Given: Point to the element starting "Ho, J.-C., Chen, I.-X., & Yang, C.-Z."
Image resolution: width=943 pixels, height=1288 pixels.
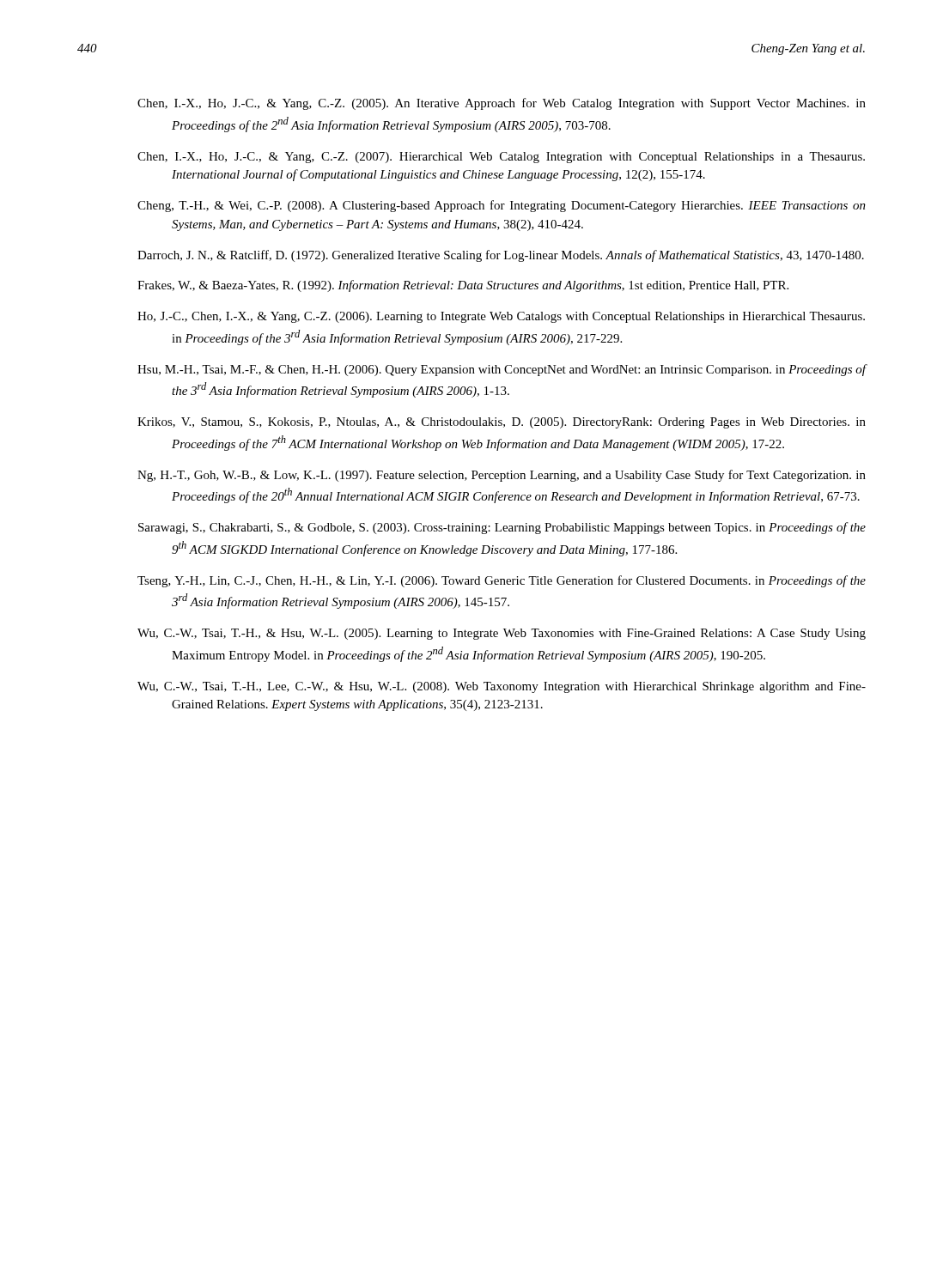Looking at the screenshot, I should [x=502, y=328].
